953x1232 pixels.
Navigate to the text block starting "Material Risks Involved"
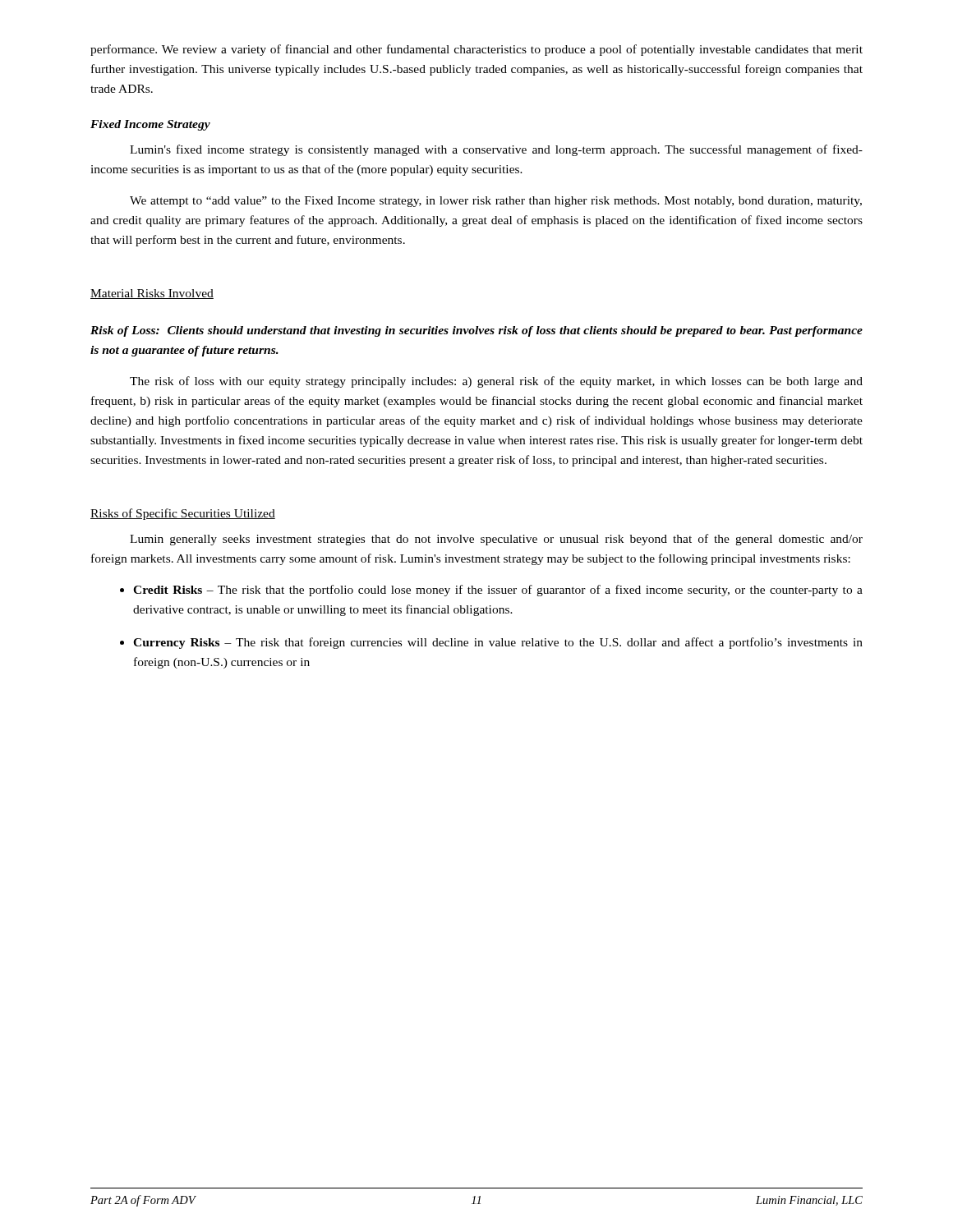(x=152, y=293)
